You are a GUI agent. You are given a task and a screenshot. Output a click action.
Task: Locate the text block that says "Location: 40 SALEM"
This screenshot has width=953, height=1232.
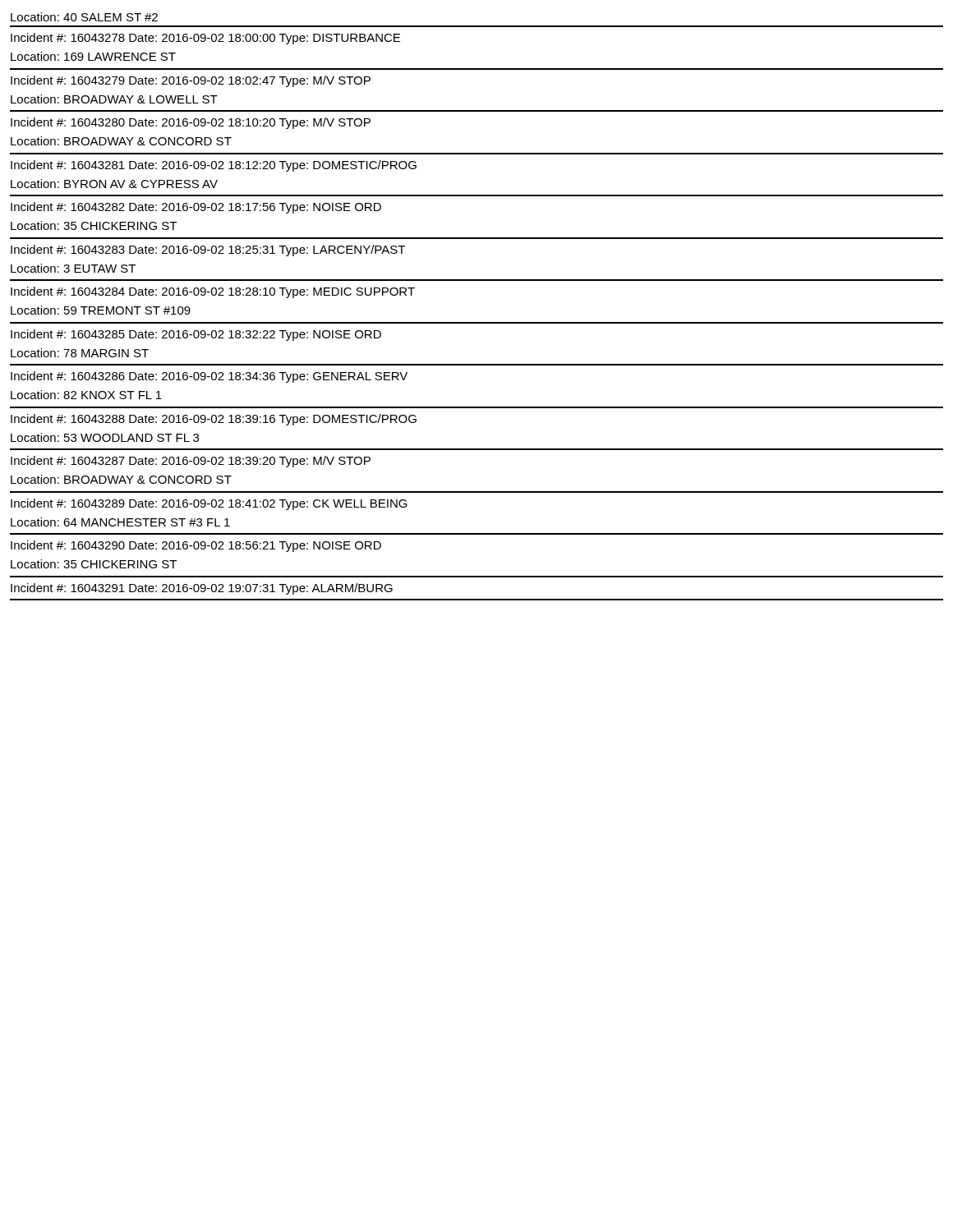coord(84,17)
